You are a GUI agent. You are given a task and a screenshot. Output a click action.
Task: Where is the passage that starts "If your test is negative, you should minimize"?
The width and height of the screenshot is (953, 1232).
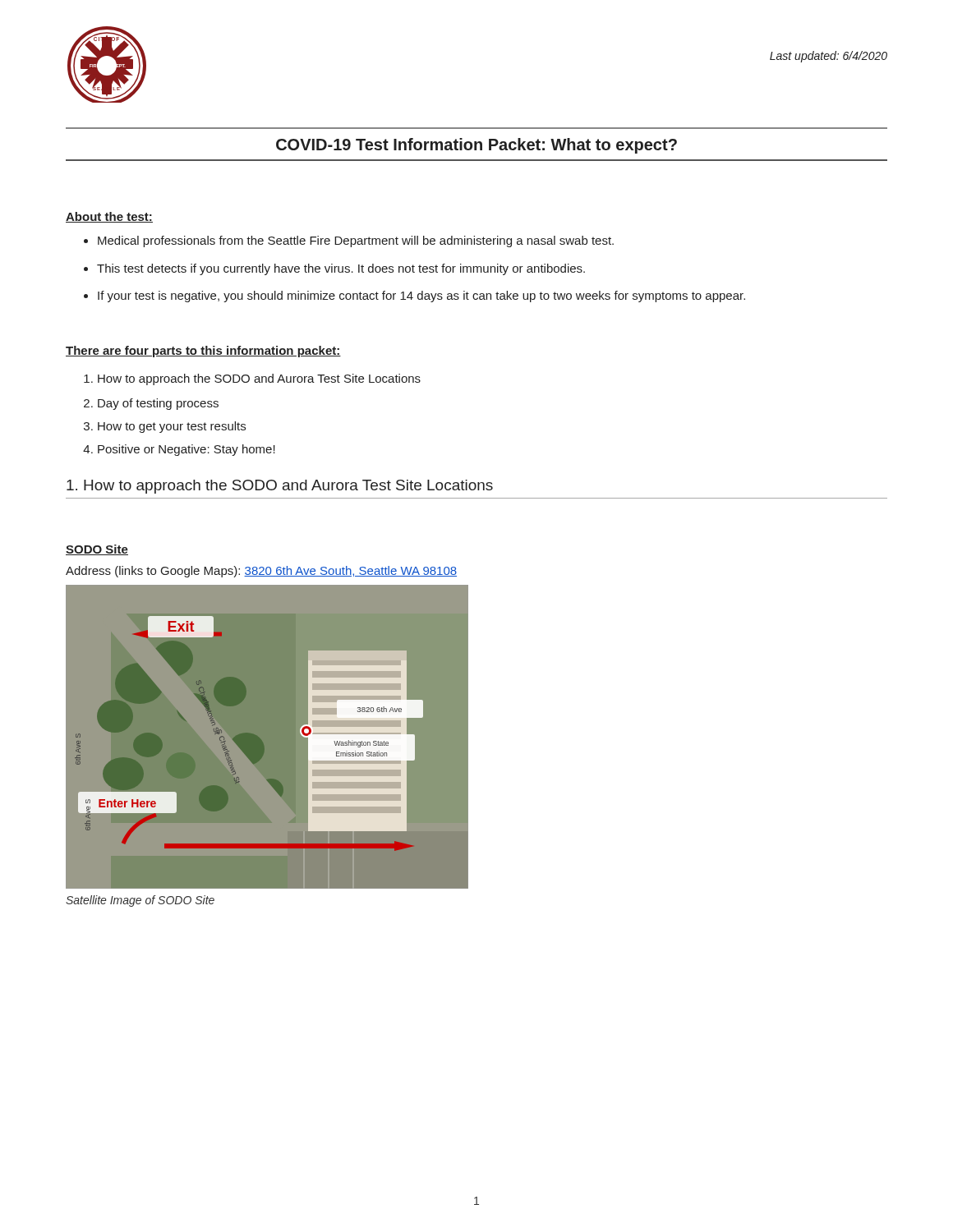click(476, 296)
